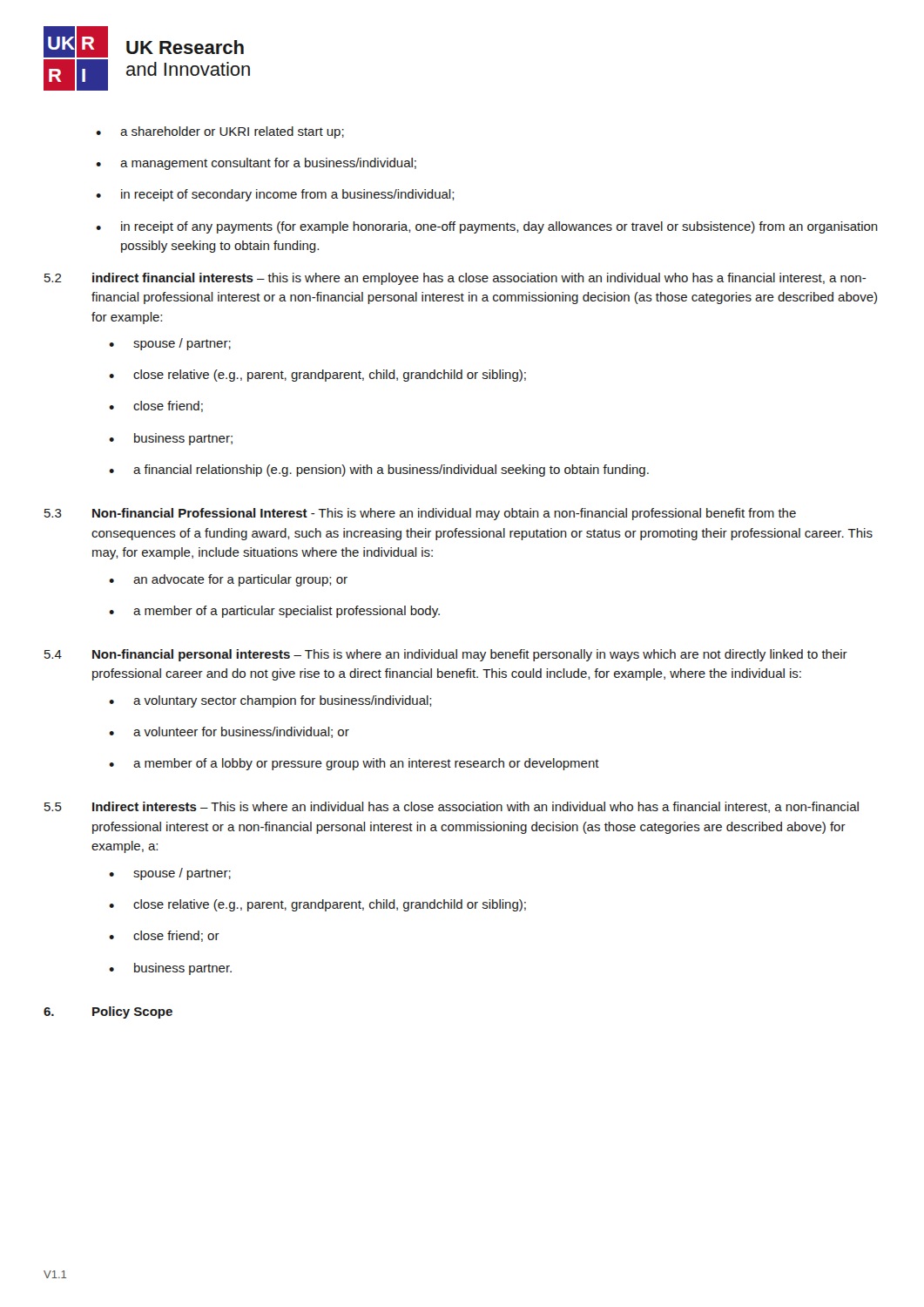Point to the text starting "• business partner."
Image resolution: width=924 pixels, height=1307 pixels.
point(170,969)
